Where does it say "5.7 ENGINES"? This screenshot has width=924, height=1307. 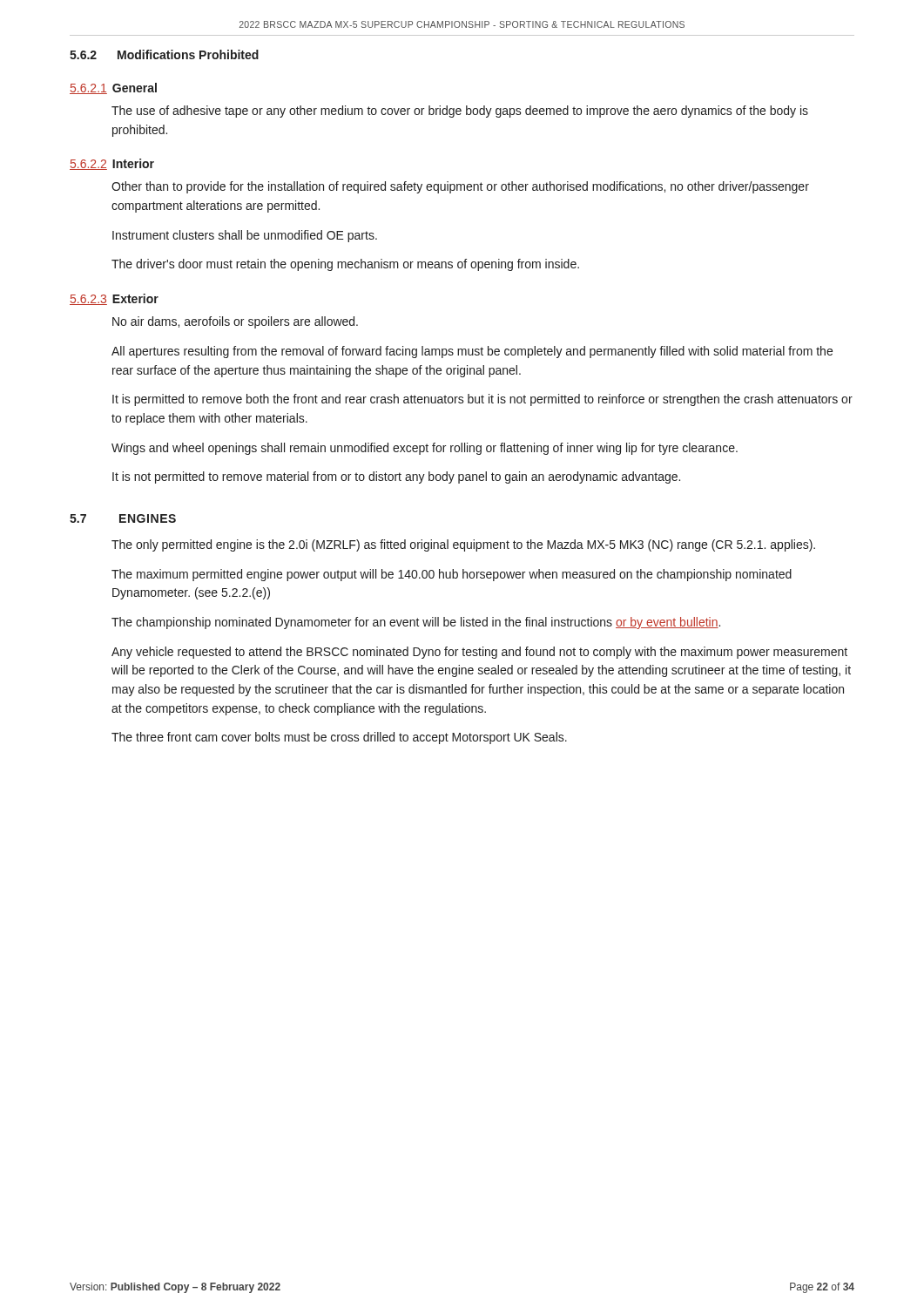123,518
